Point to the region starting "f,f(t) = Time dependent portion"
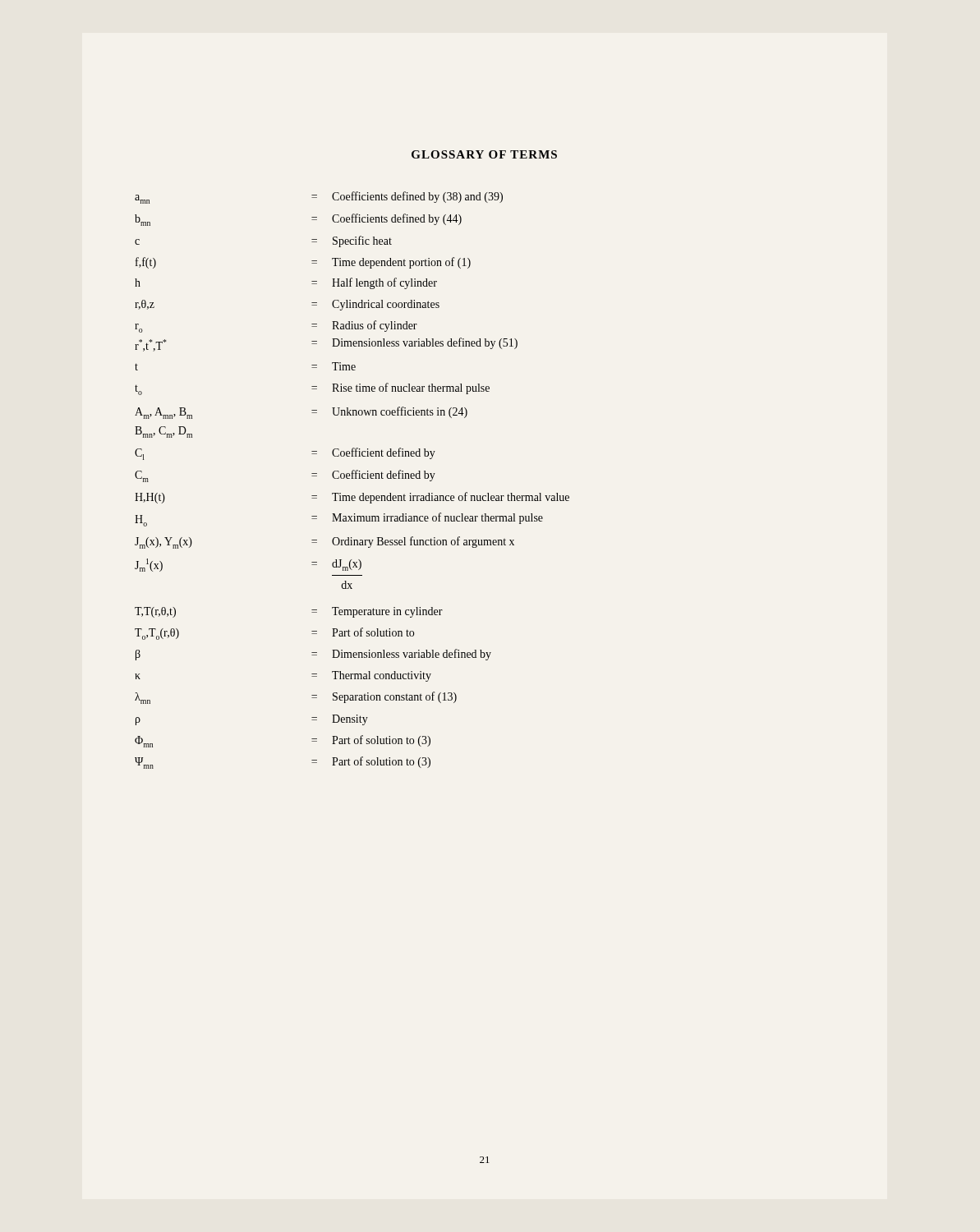This screenshot has width=980, height=1232. pyautogui.click(x=146, y=262)
